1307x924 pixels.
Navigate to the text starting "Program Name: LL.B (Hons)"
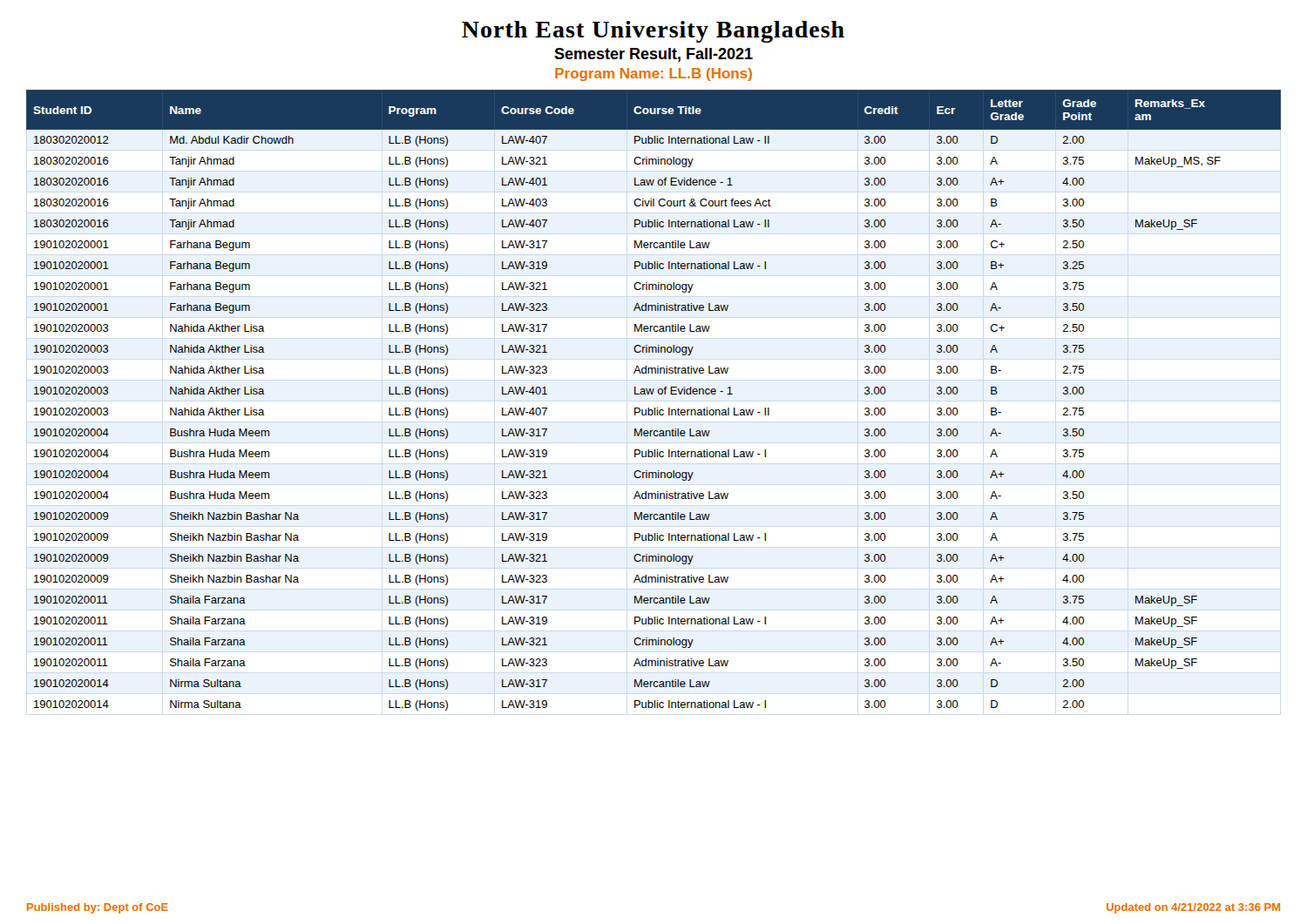click(x=654, y=74)
